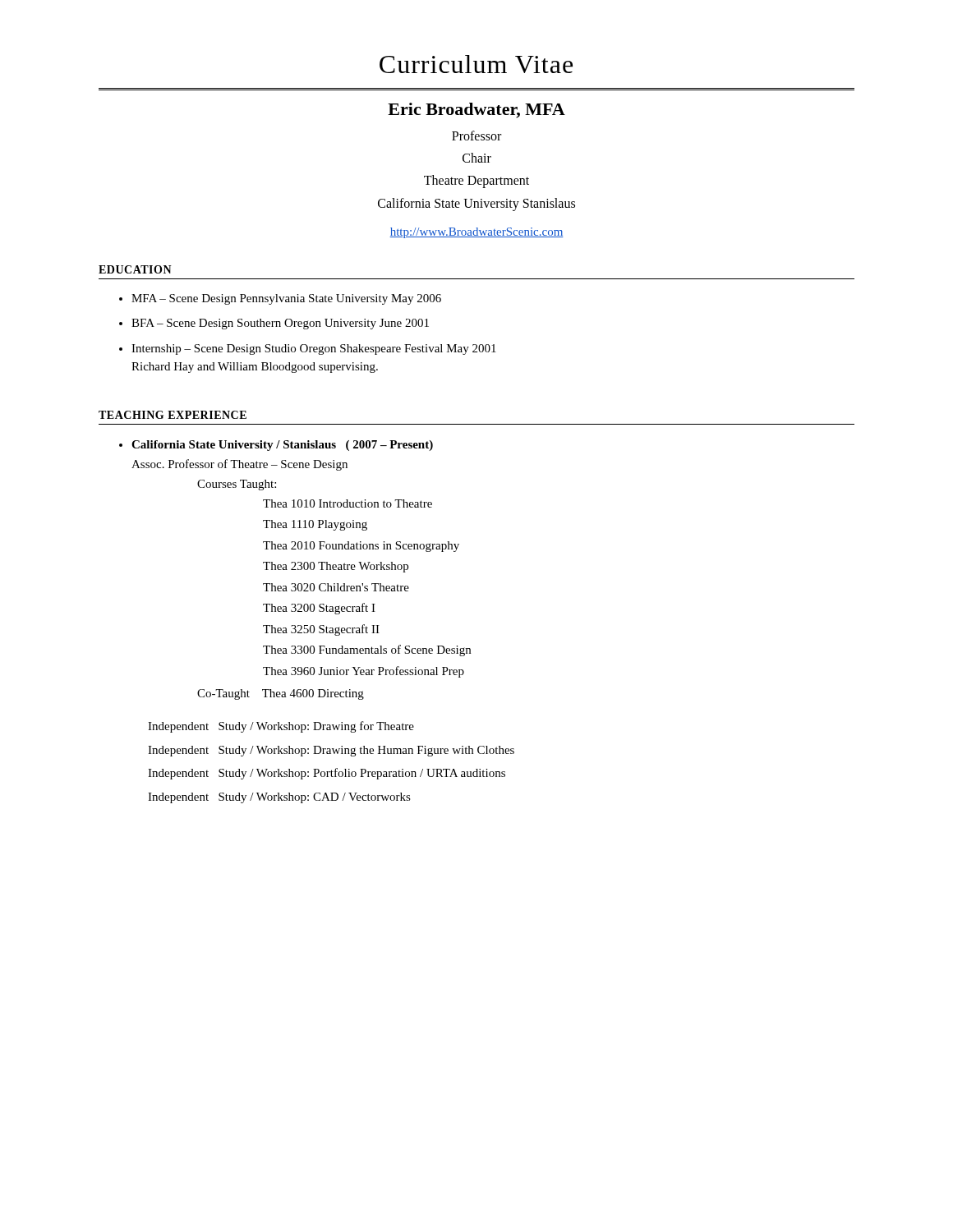
Task: Point to "Eric Broadwater, MFA"
Action: pos(476,109)
